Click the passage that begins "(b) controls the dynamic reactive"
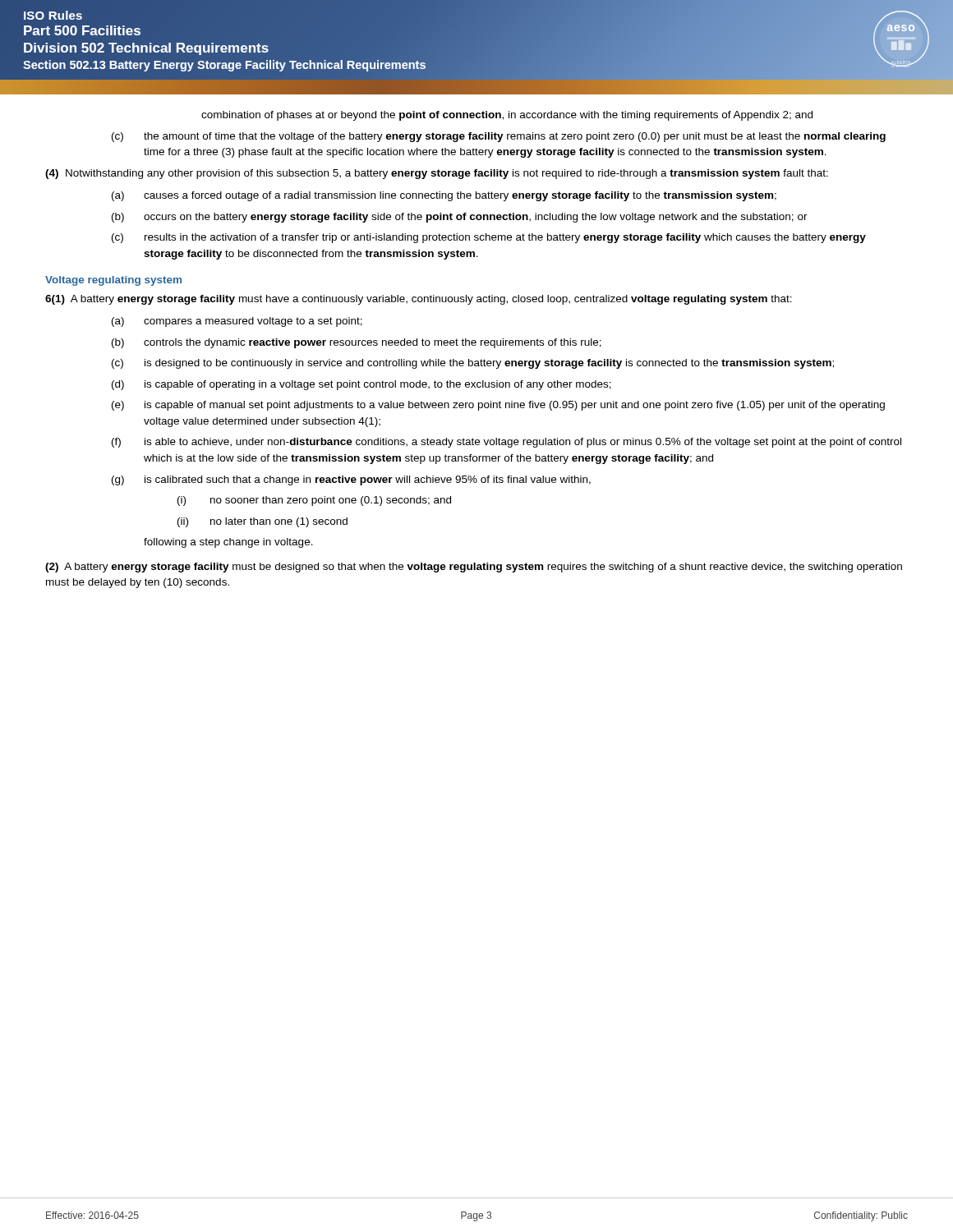The height and width of the screenshot is (1232, 953). (509, 342)
